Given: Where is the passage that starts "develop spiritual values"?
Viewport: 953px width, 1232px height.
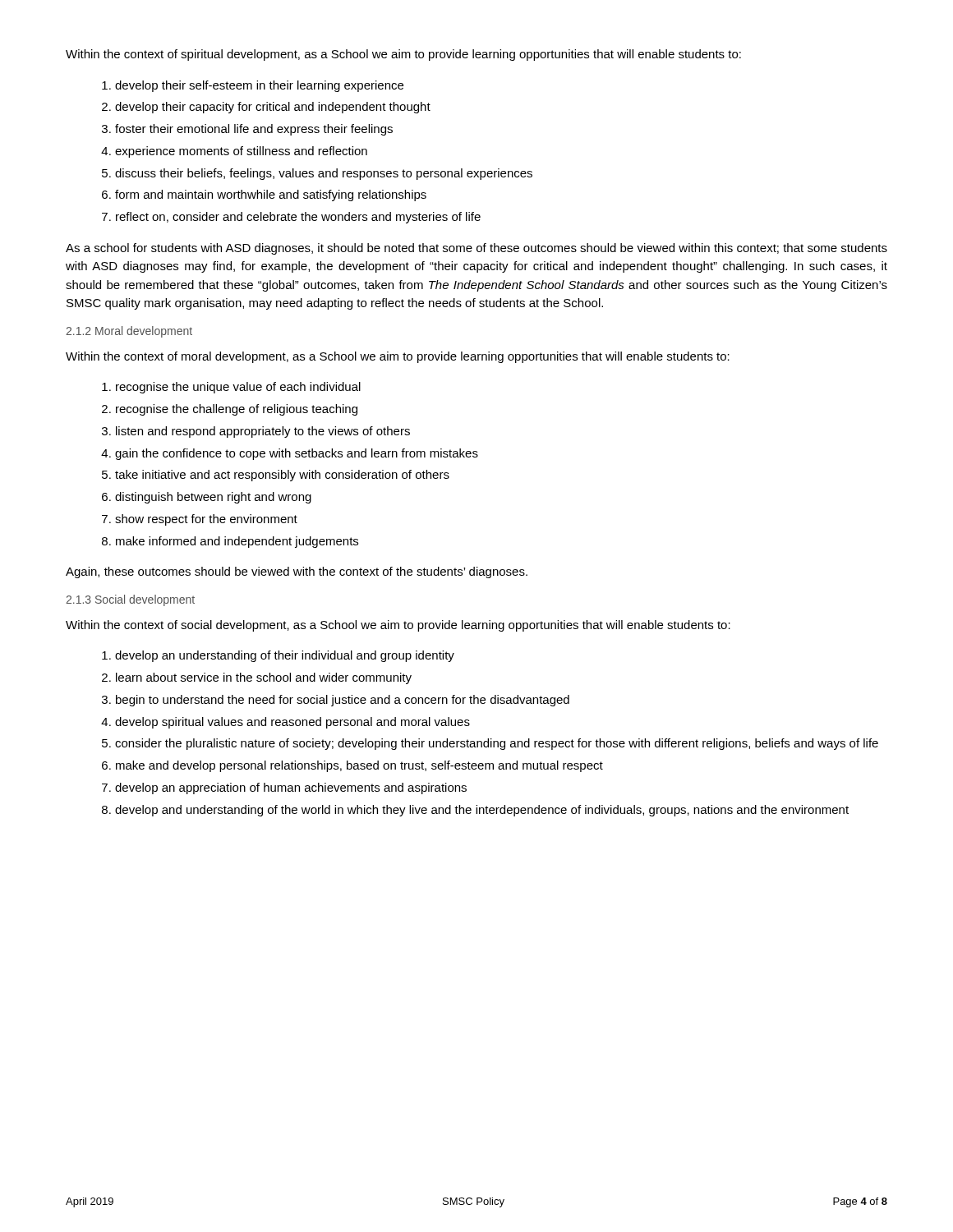Looking at the screenshot, I should pos(292,721).
